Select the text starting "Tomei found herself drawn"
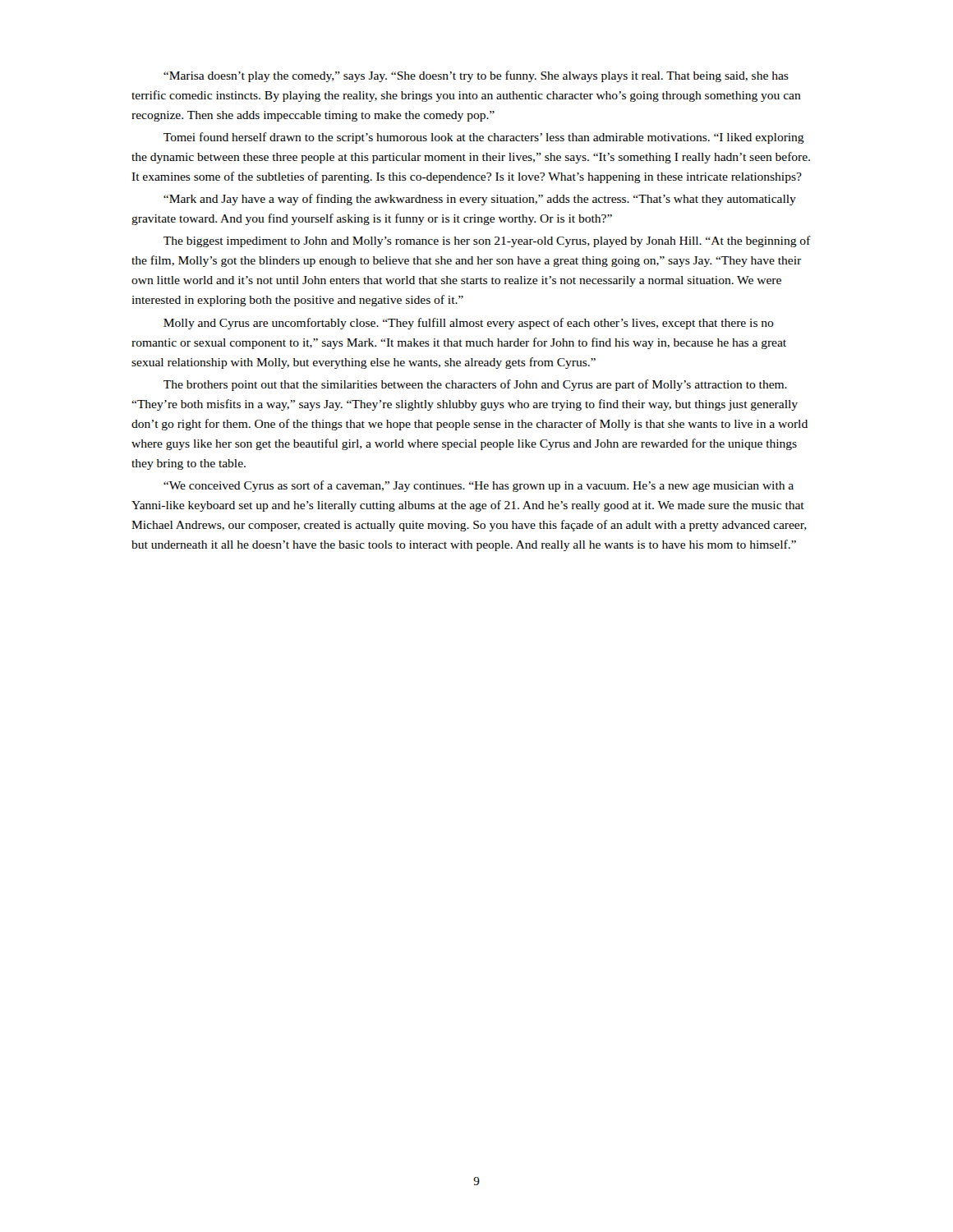This screenshot has width=953, height=1232. click(x=476, y=157)
